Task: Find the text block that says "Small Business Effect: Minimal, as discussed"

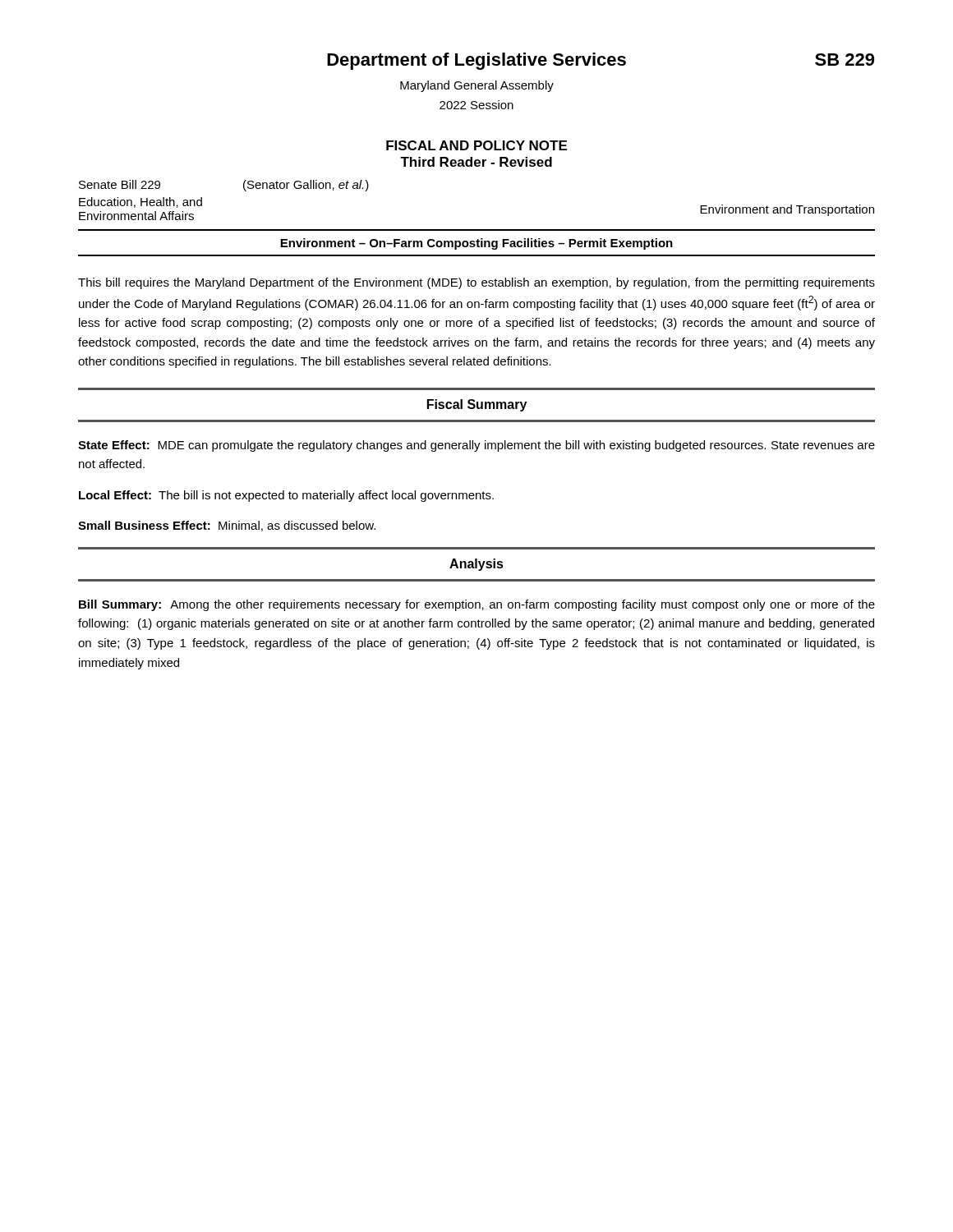Action: 227,526
